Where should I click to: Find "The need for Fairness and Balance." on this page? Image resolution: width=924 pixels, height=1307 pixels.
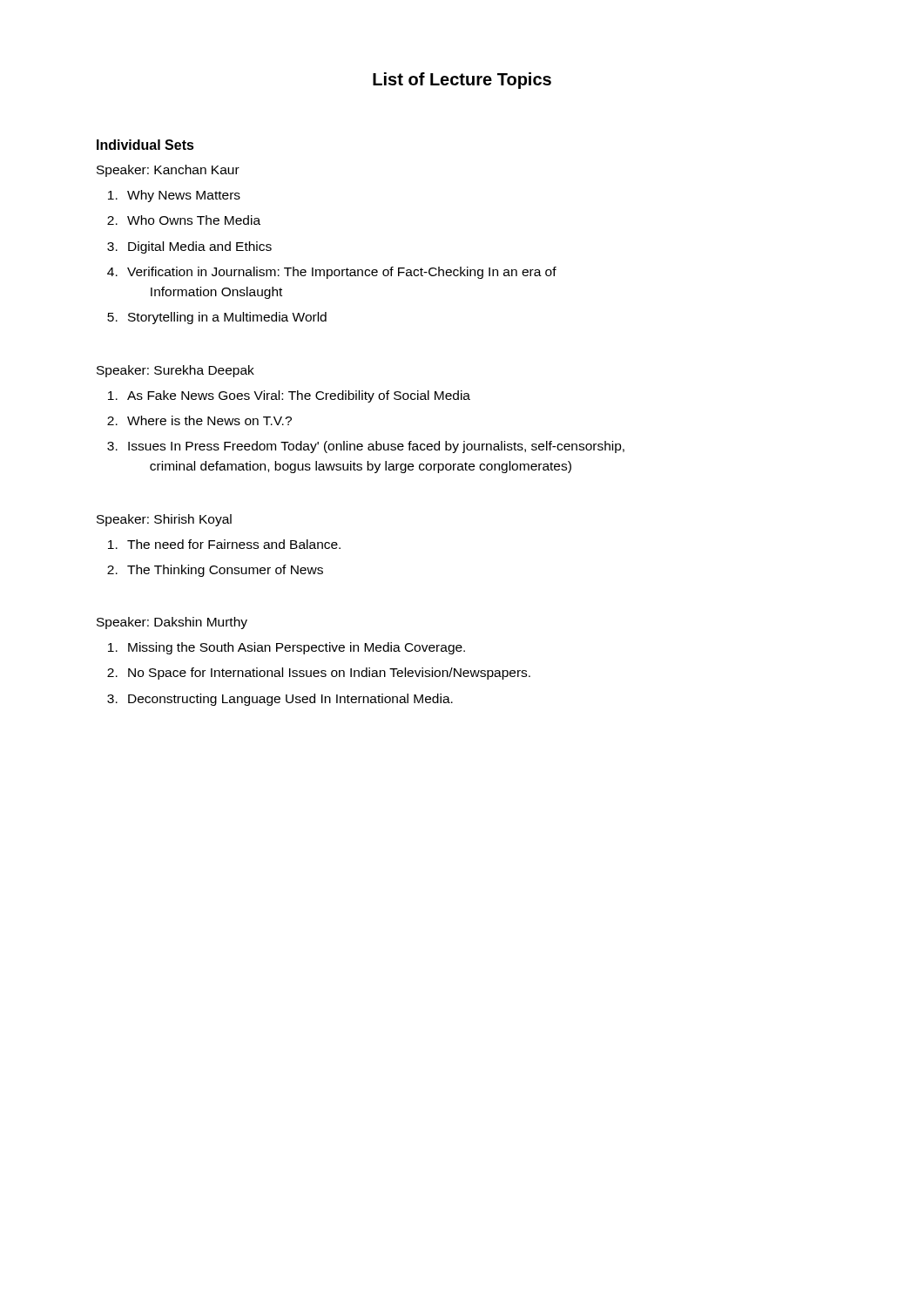(x=234, y=544)
